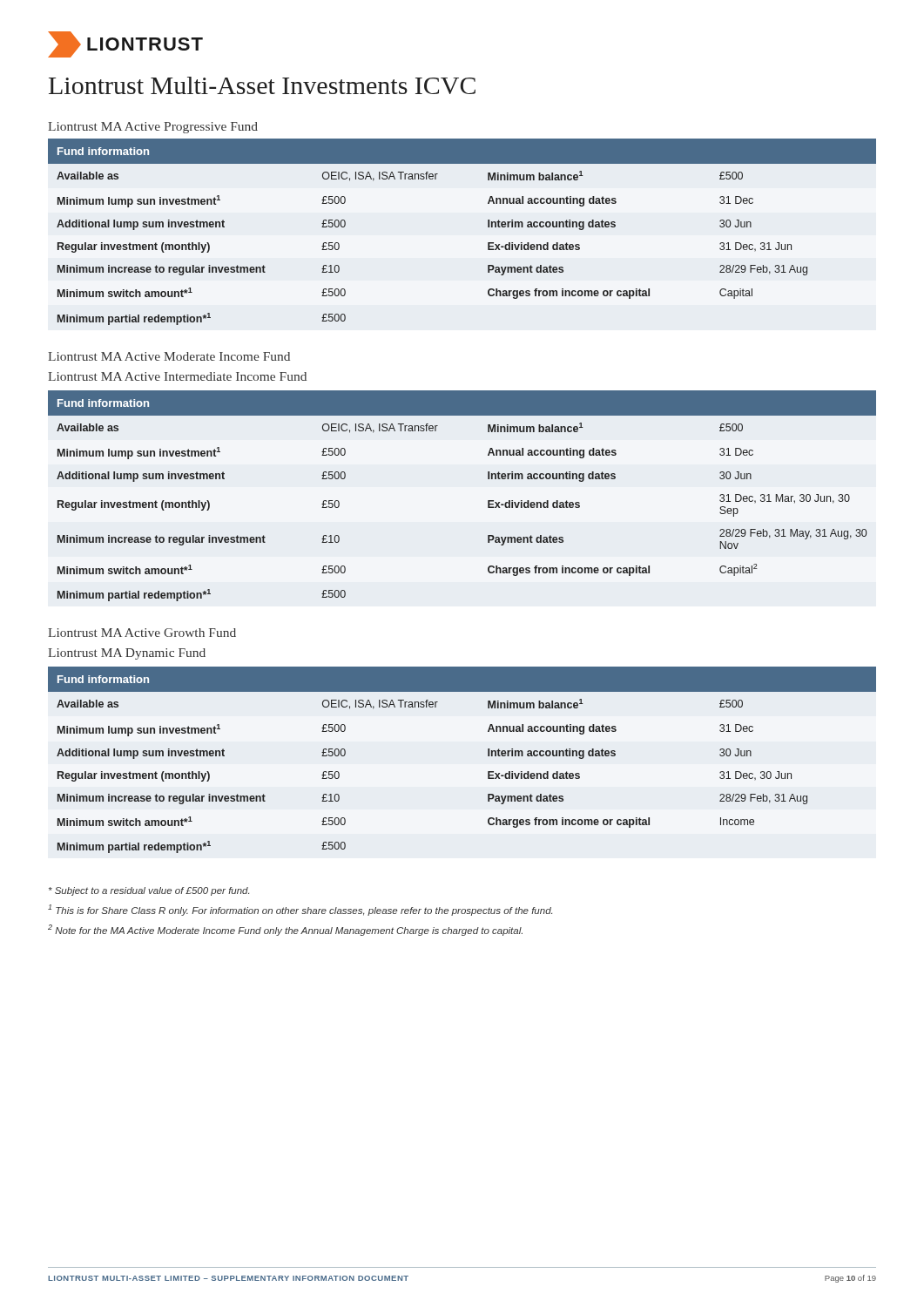Image resolution: width=924 pixels, height=1307 pixels.
Task: Select the logo
Action: [x=462, y=44]
